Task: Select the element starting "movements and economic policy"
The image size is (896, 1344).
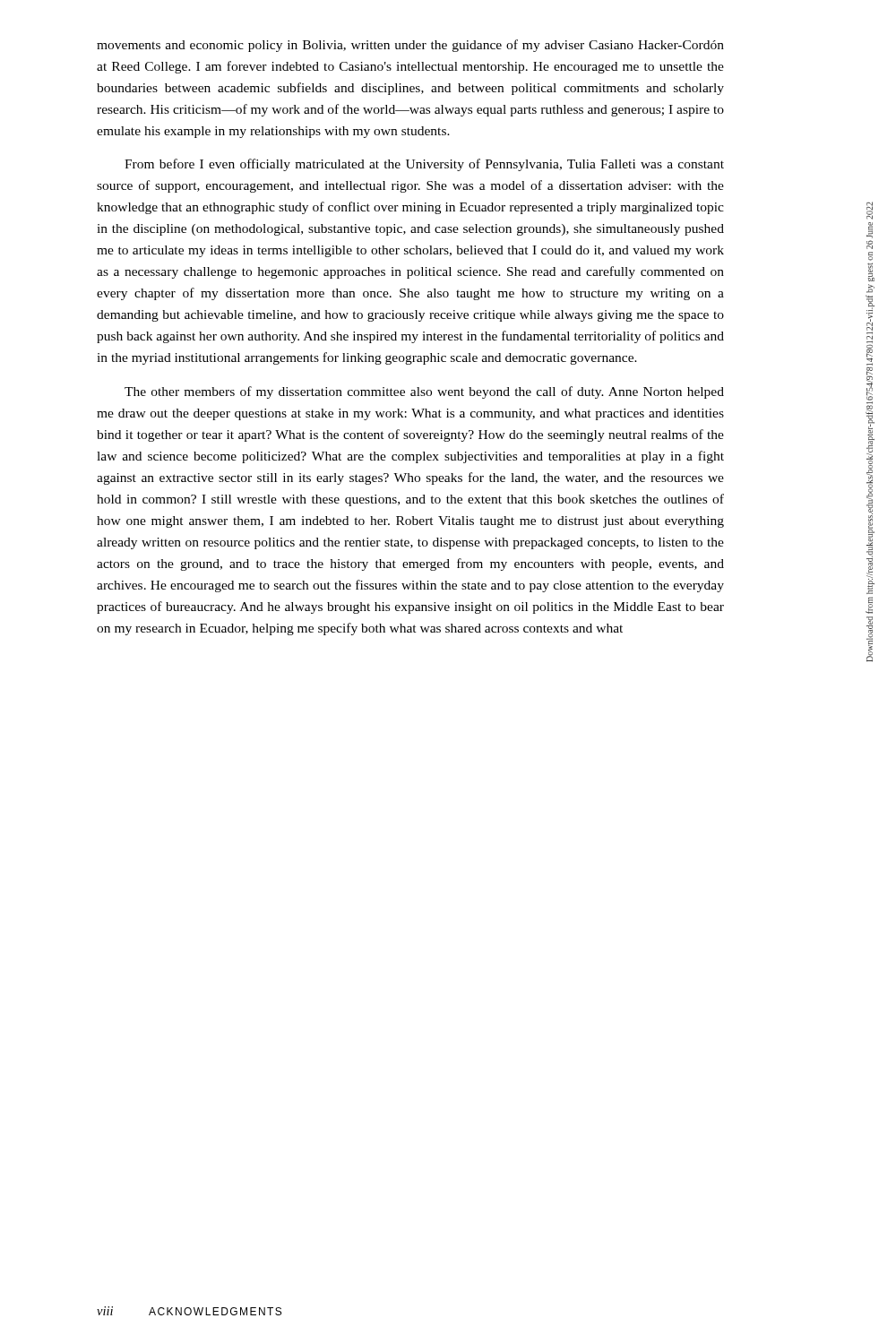Action: [410, 336]
